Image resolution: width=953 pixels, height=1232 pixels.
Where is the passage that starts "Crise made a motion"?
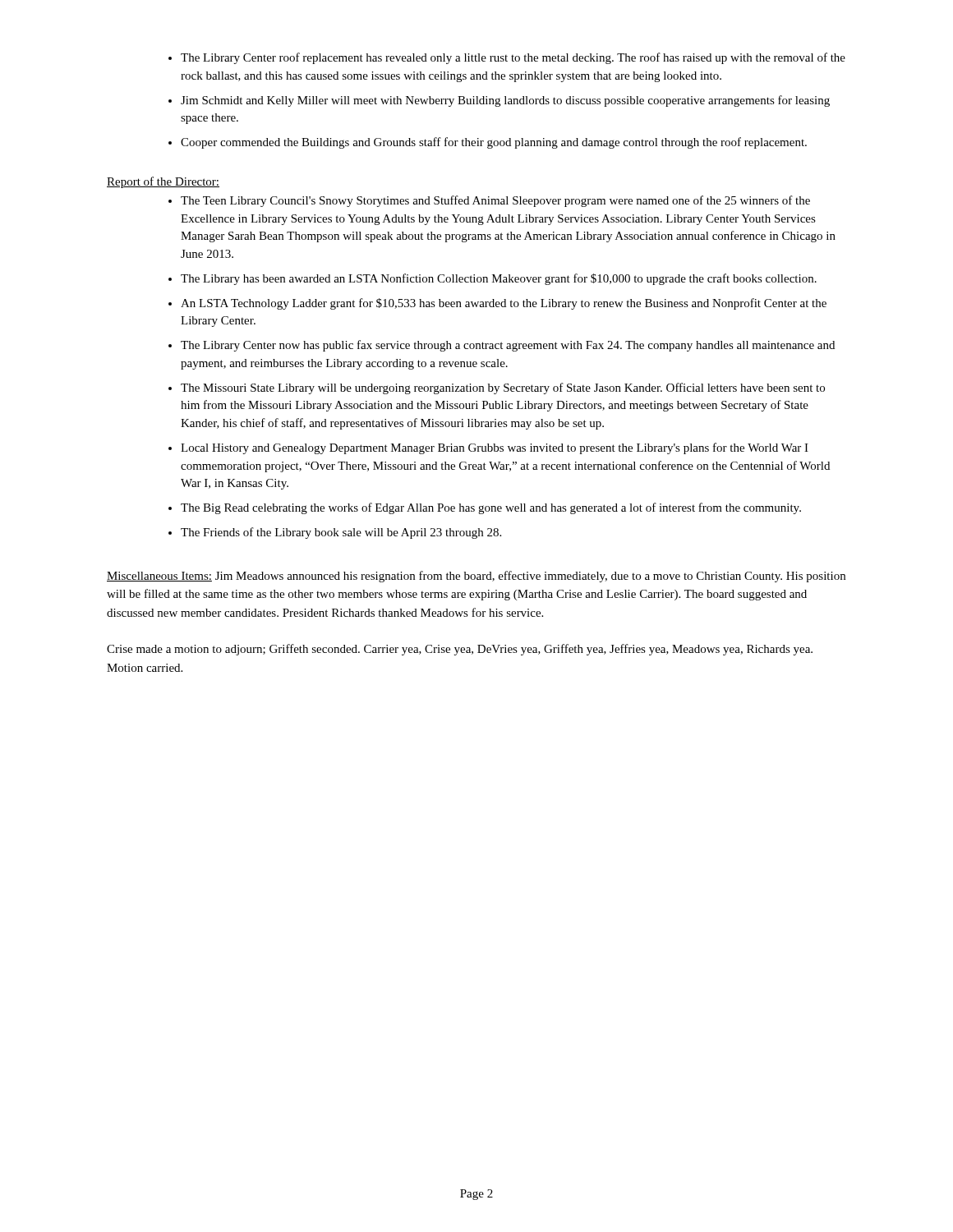pyautogui.click(x=460, y=658)
